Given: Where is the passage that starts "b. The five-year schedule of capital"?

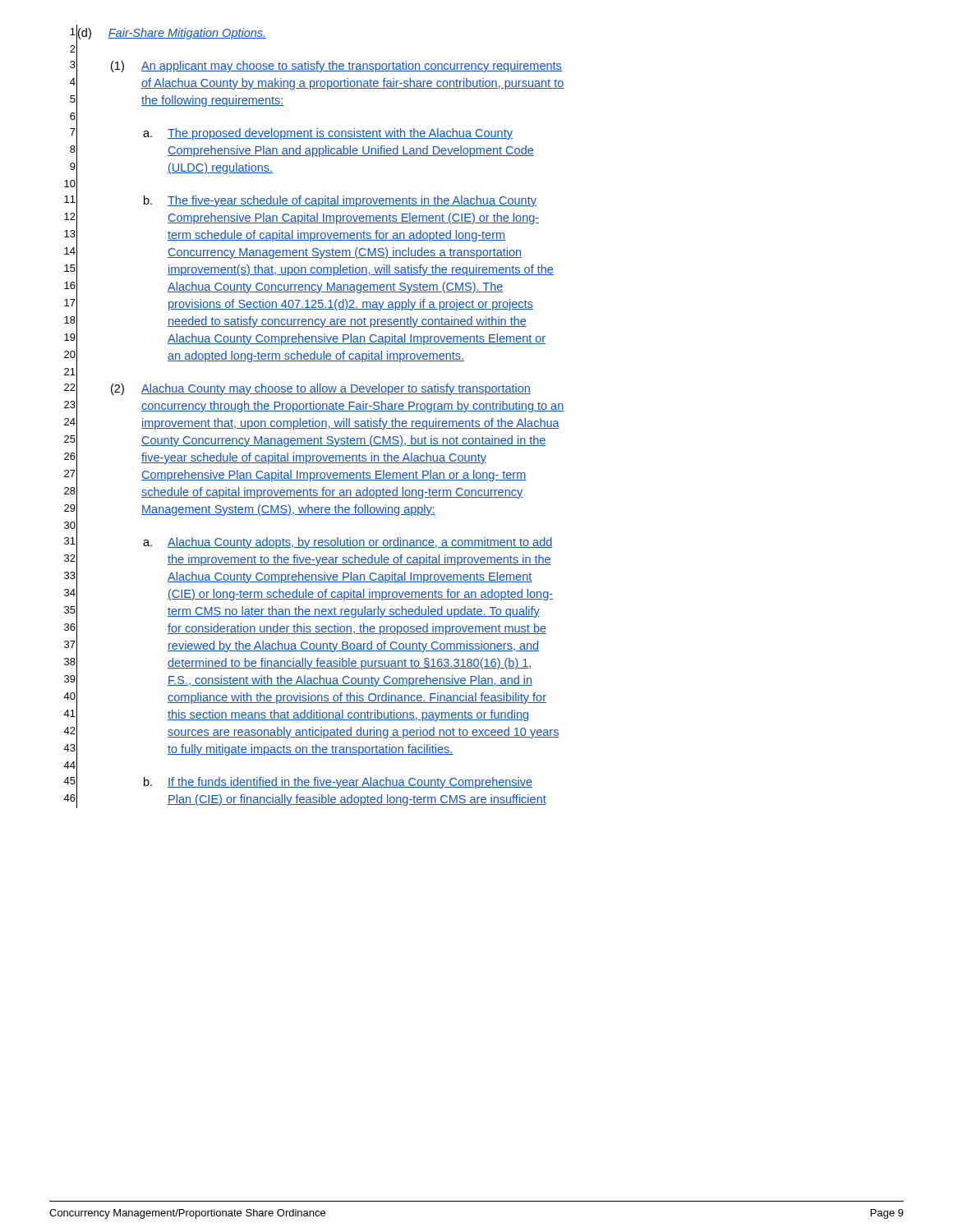Looking at the screenshot, I should 523,201.
